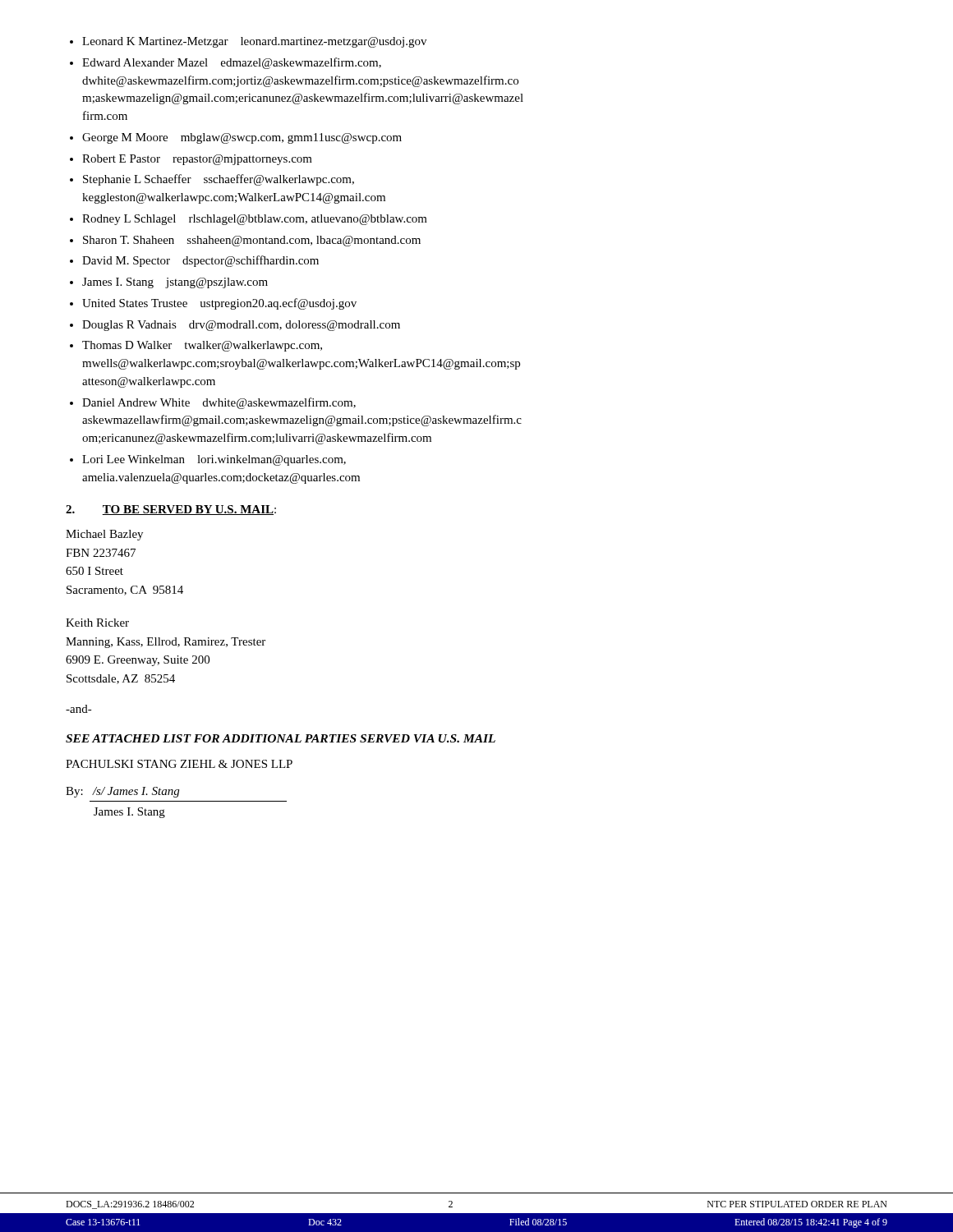Click the passage that begins "Keith Ricker Manning,"
Viewport: 953px width, 1232px height.
(166, 650)
